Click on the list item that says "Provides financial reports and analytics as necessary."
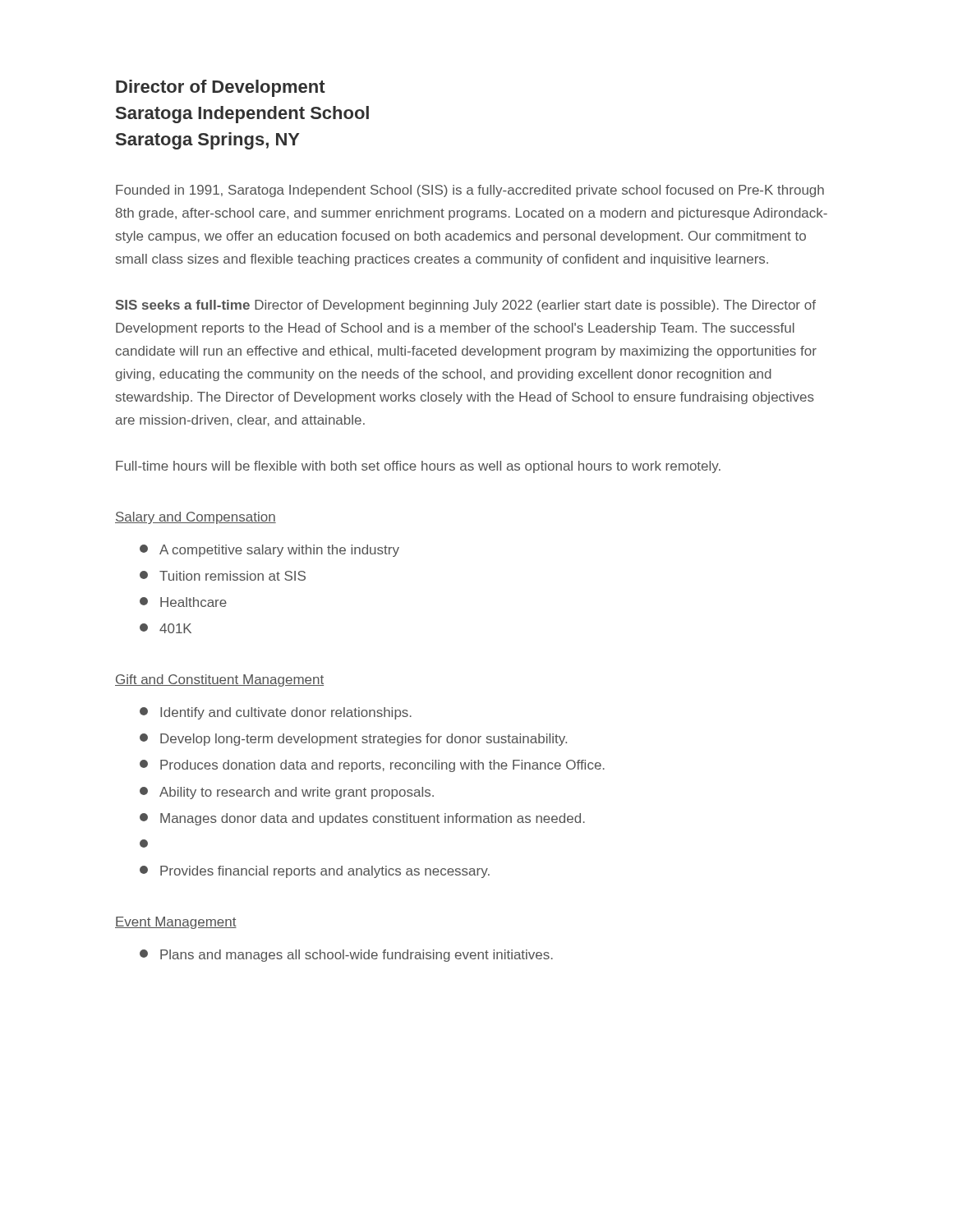The image size is (953, 1232). 489,871
